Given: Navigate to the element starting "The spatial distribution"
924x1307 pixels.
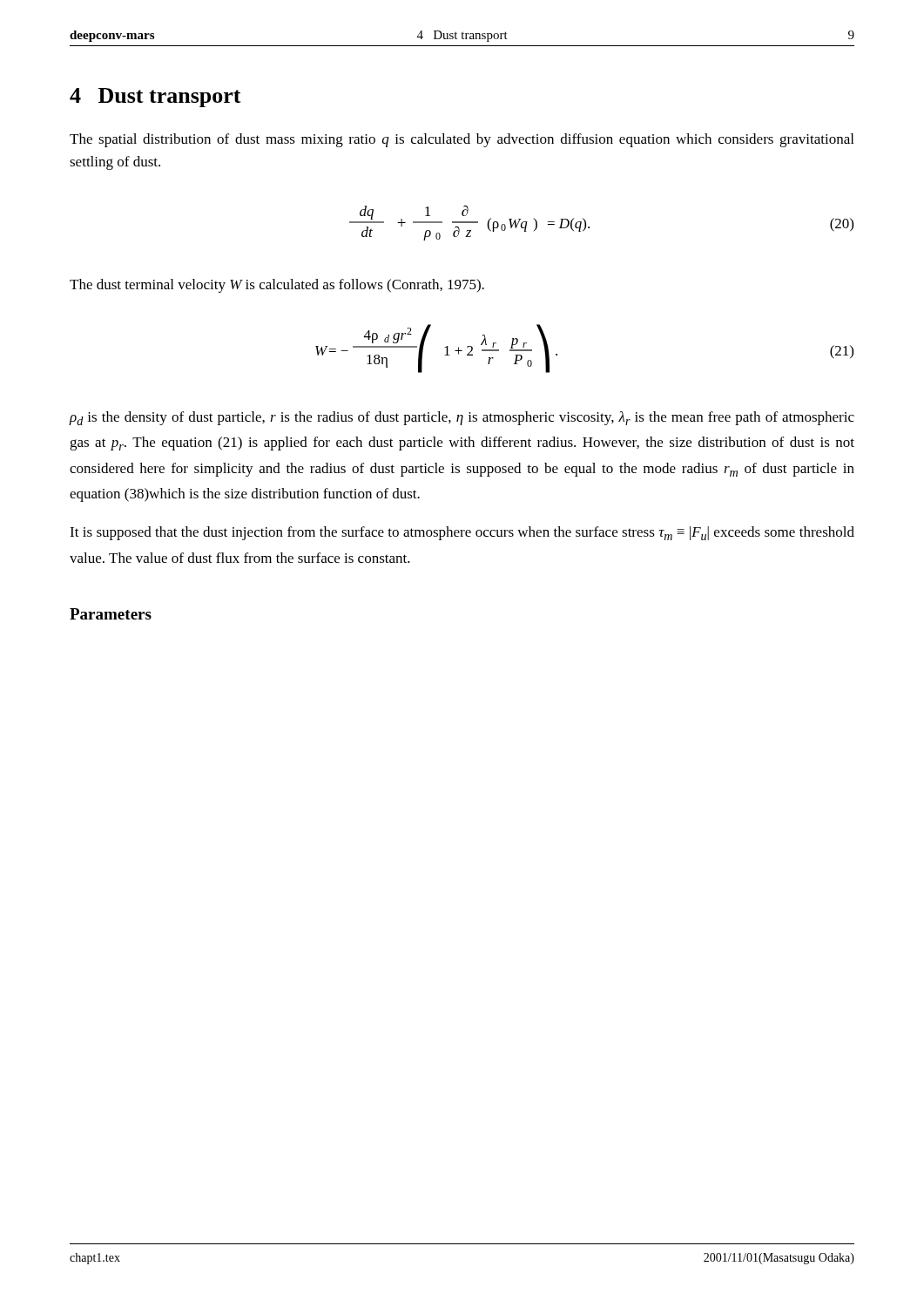Looking at the screenshot, I should pyautogui.click(x=462, y=150).
